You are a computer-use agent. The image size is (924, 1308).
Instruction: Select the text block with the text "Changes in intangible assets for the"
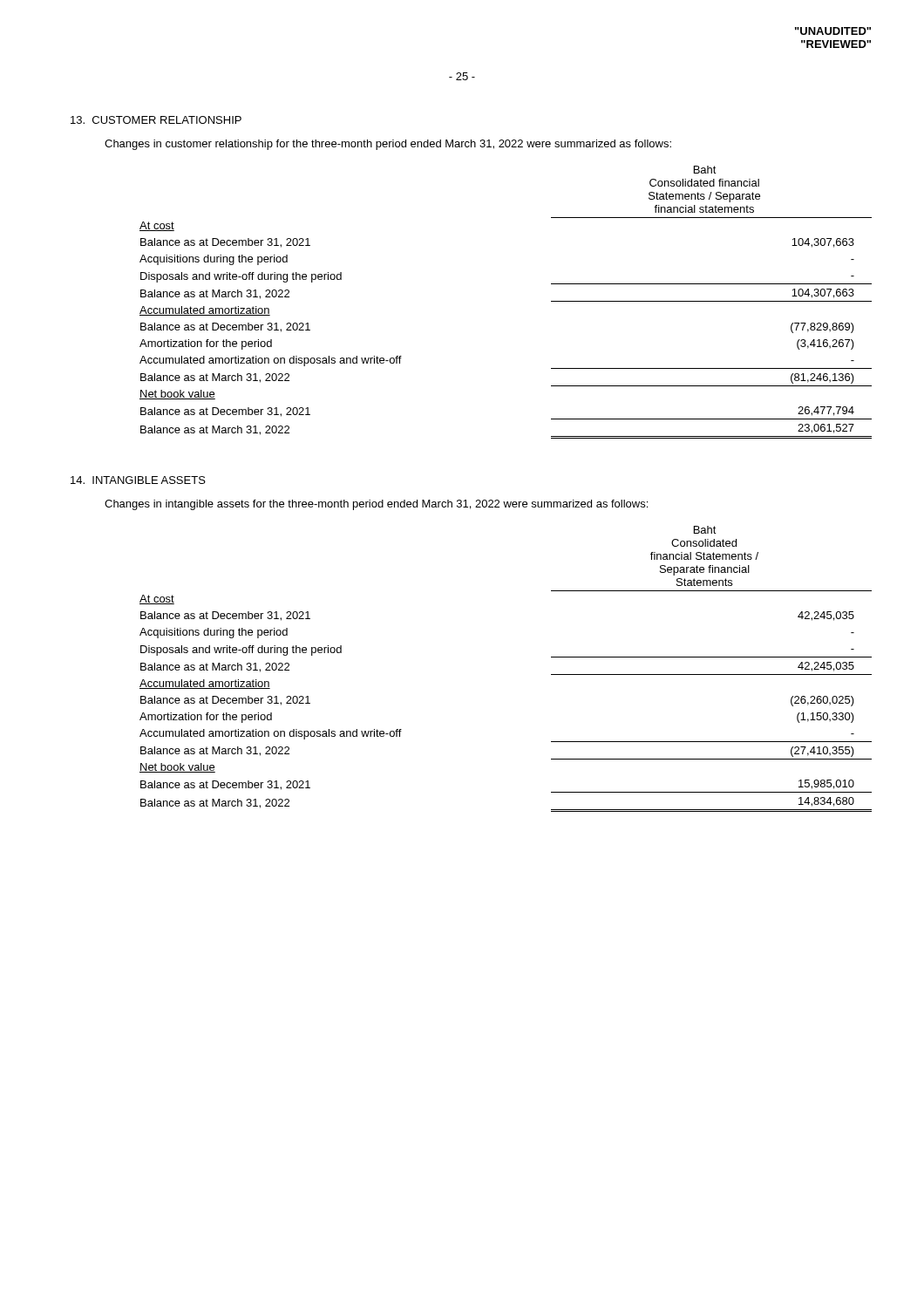[377, 504]
